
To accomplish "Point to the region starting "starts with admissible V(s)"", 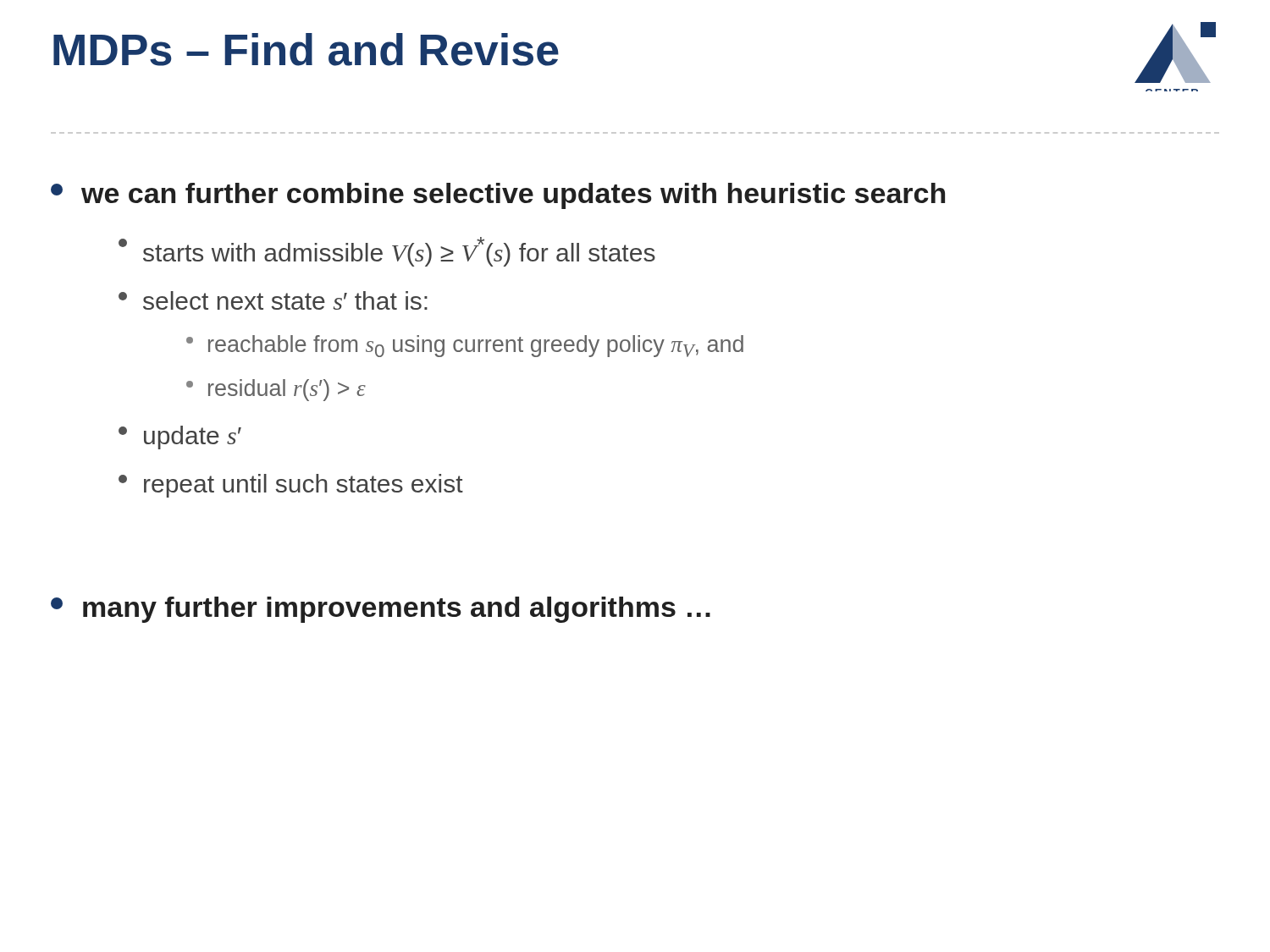I will click(x=387, y=250).
